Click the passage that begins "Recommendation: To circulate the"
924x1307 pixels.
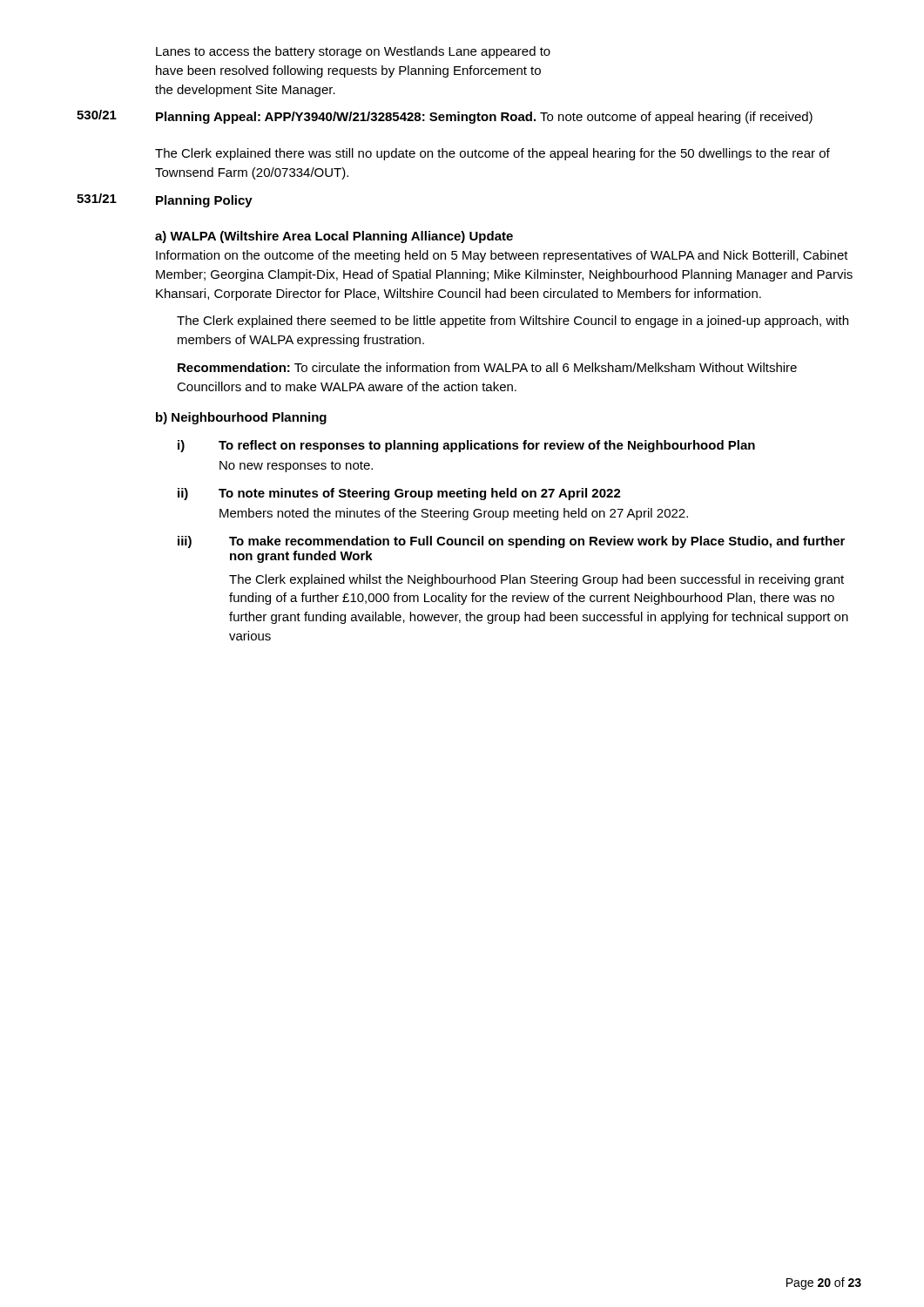pyautogui.click(x=519, y=377)
